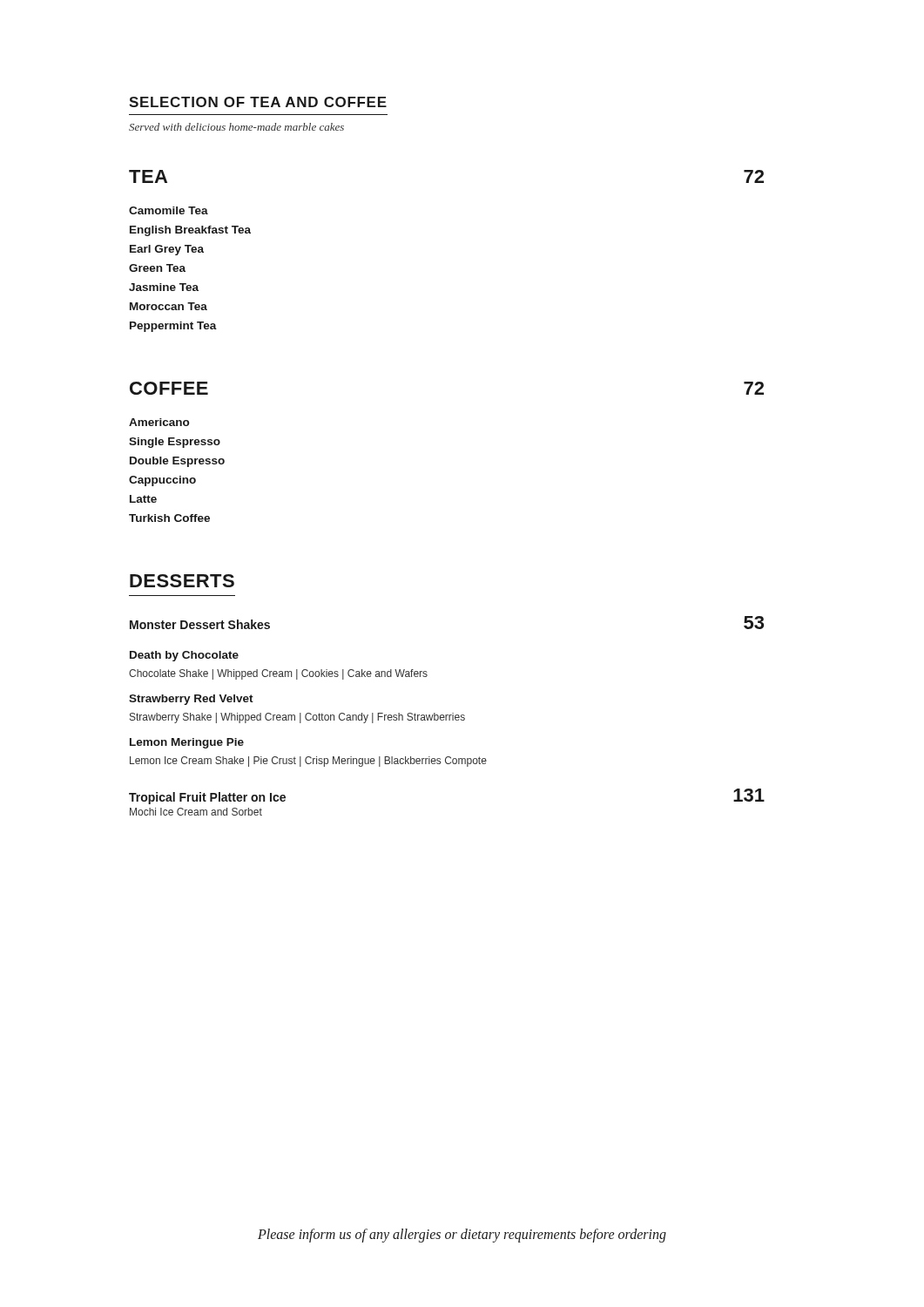The image size is (924, 1307).
Task: Locate the text block that says "Served with delicious"
Action: coord(236,127)
